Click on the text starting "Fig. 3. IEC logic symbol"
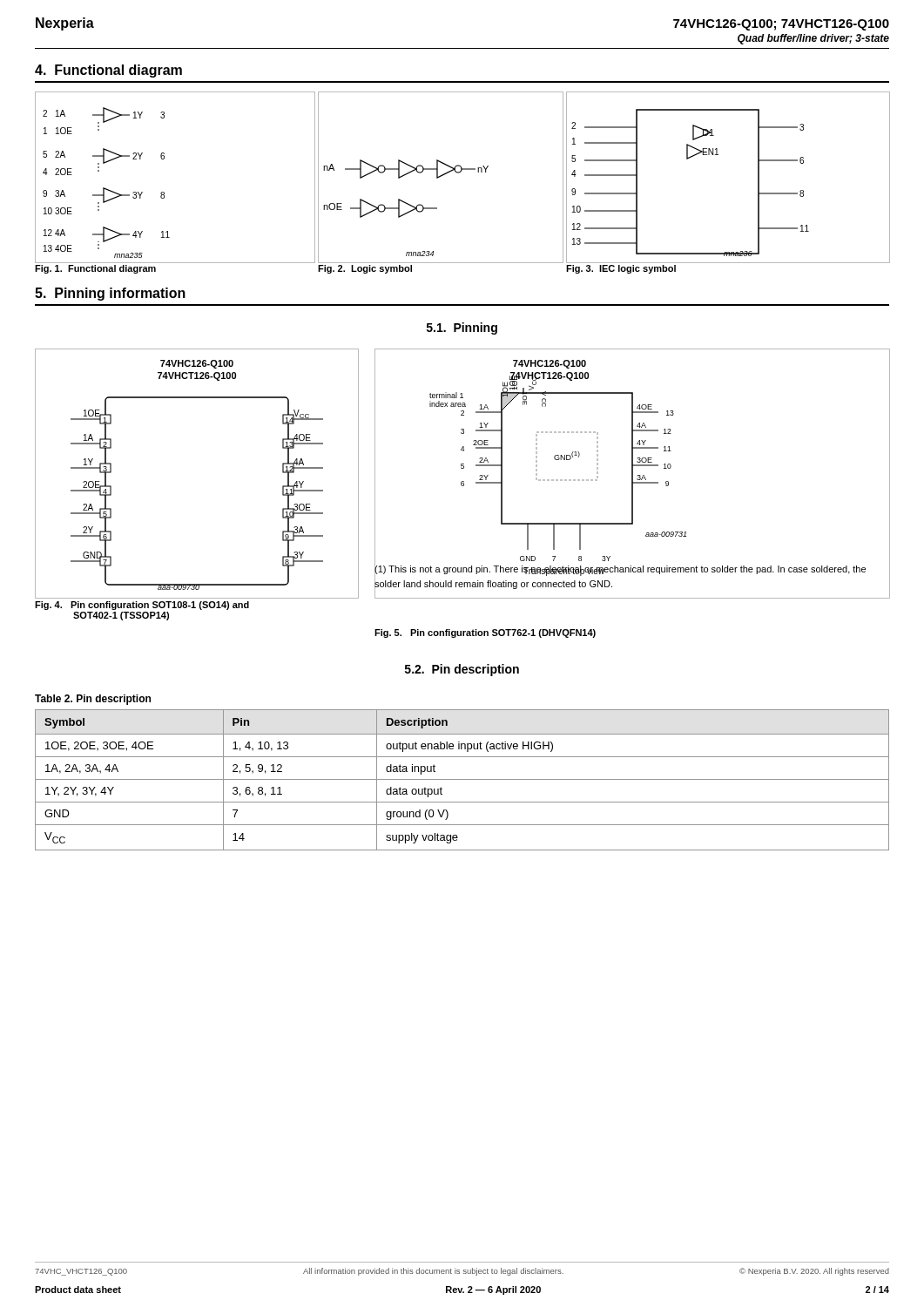 (621, 268)
